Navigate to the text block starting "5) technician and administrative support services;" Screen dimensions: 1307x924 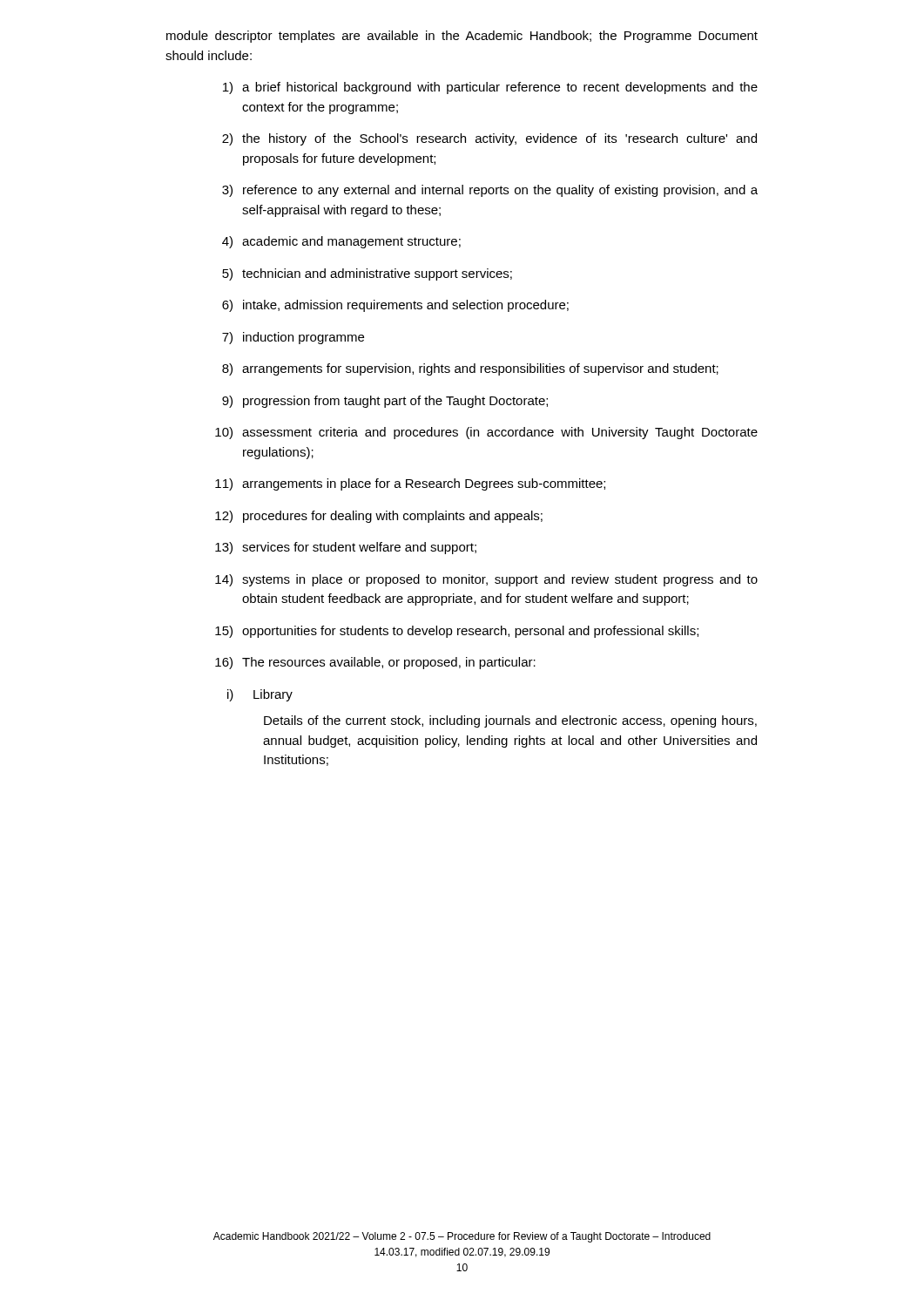coord(479,273)
